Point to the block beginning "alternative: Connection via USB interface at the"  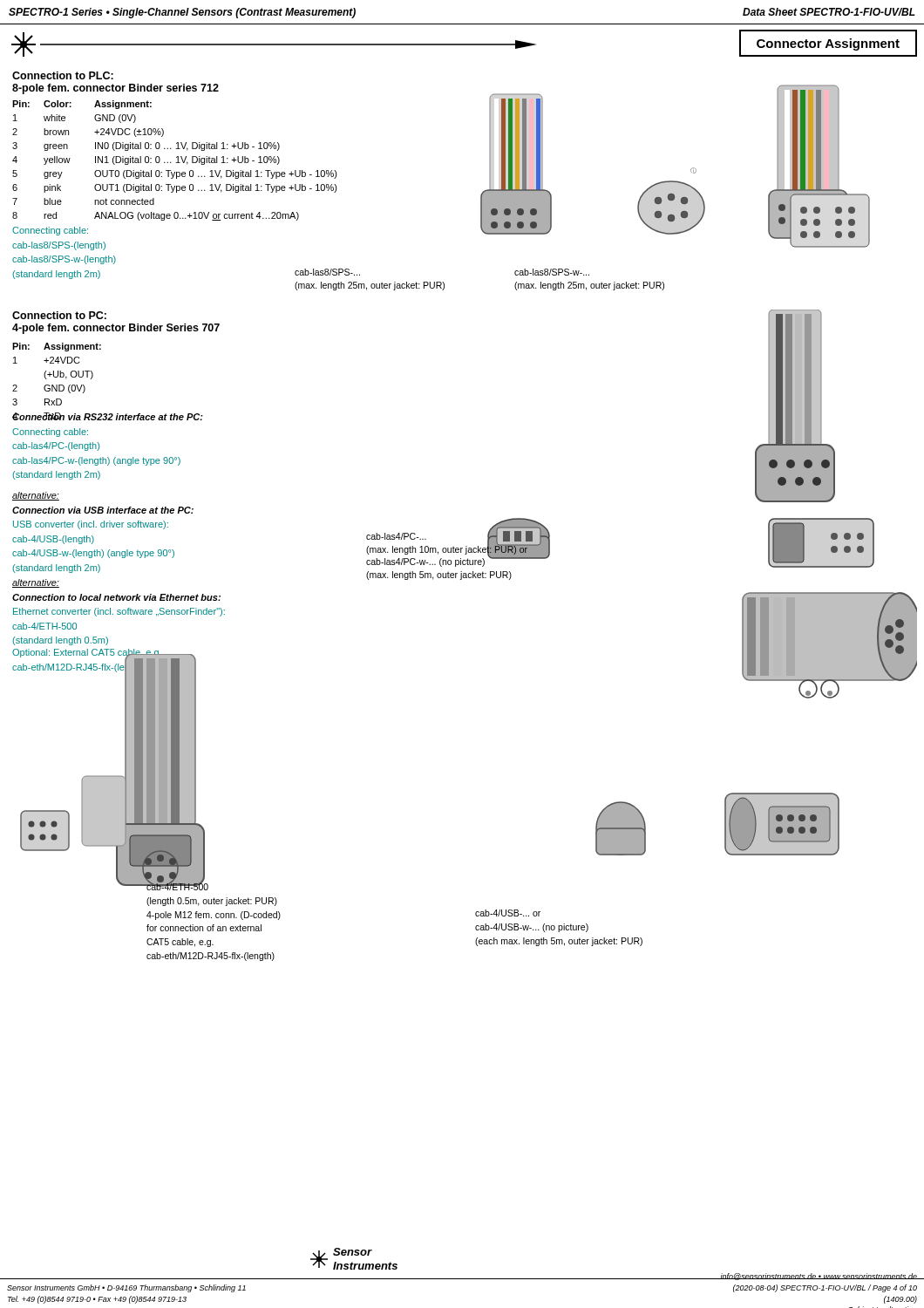pos(103,531)
